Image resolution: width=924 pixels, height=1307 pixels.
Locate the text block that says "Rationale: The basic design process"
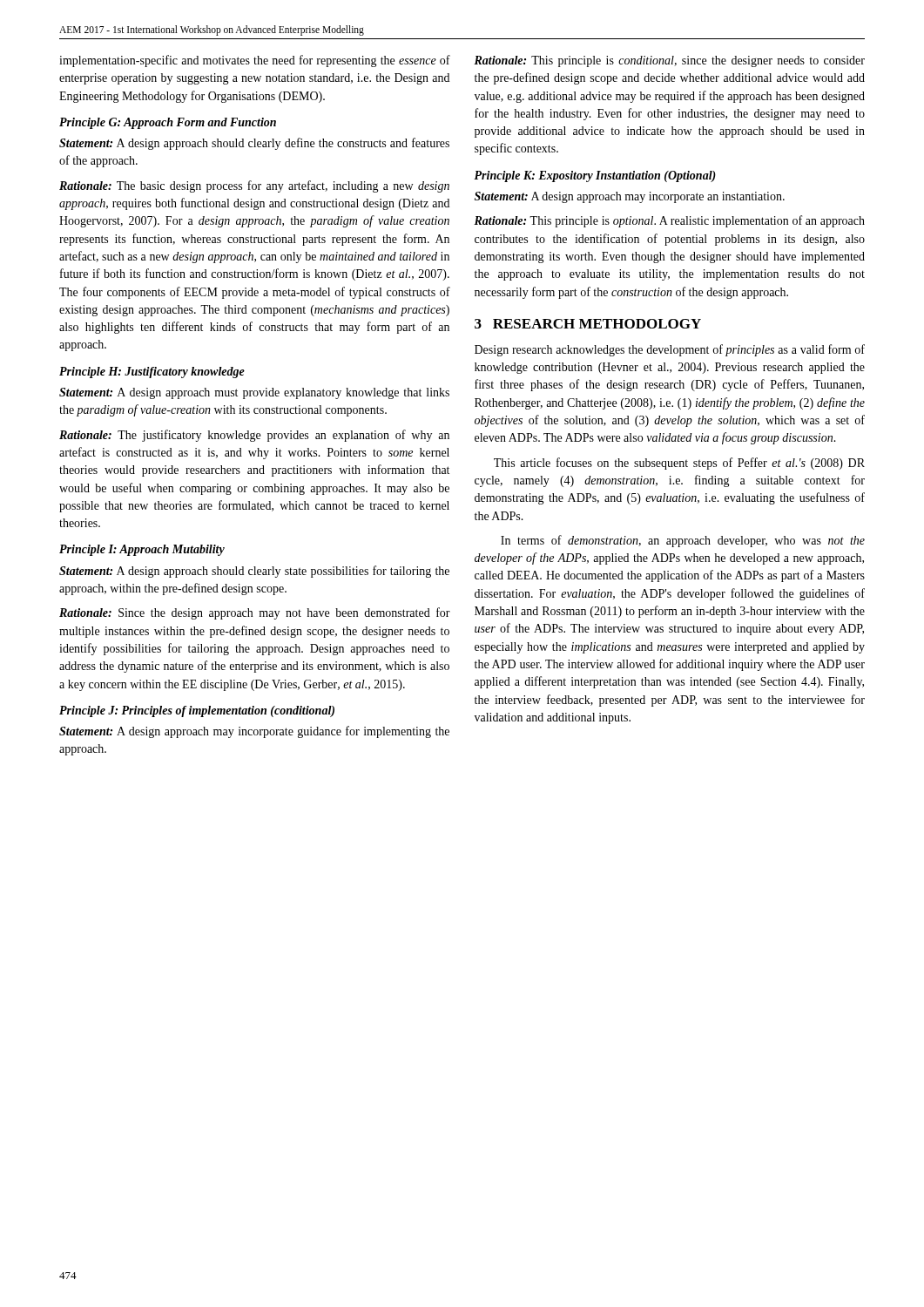pos(255,265)
